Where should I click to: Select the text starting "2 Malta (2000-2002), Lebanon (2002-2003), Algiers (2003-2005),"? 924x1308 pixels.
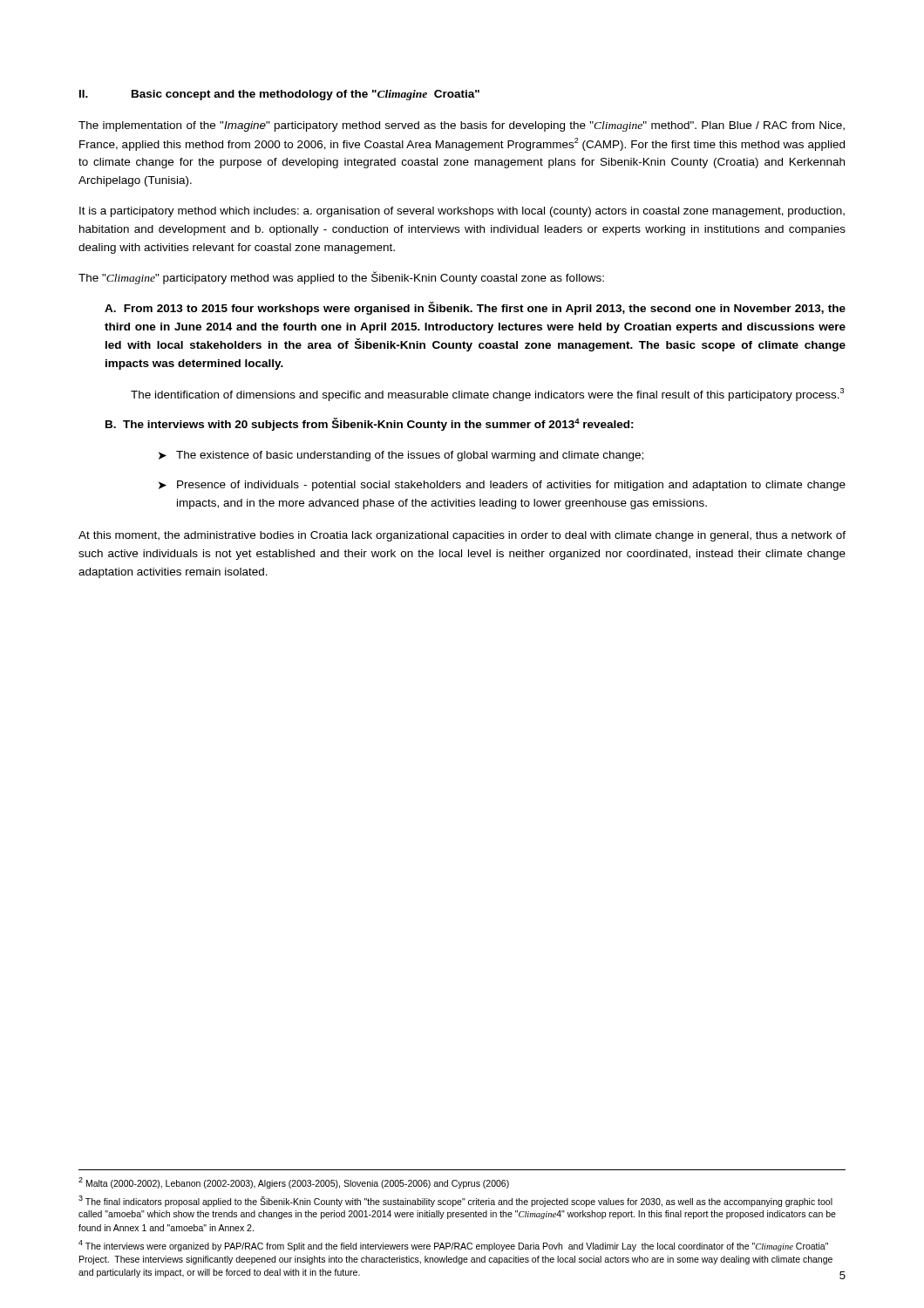tap(294, 1182)
